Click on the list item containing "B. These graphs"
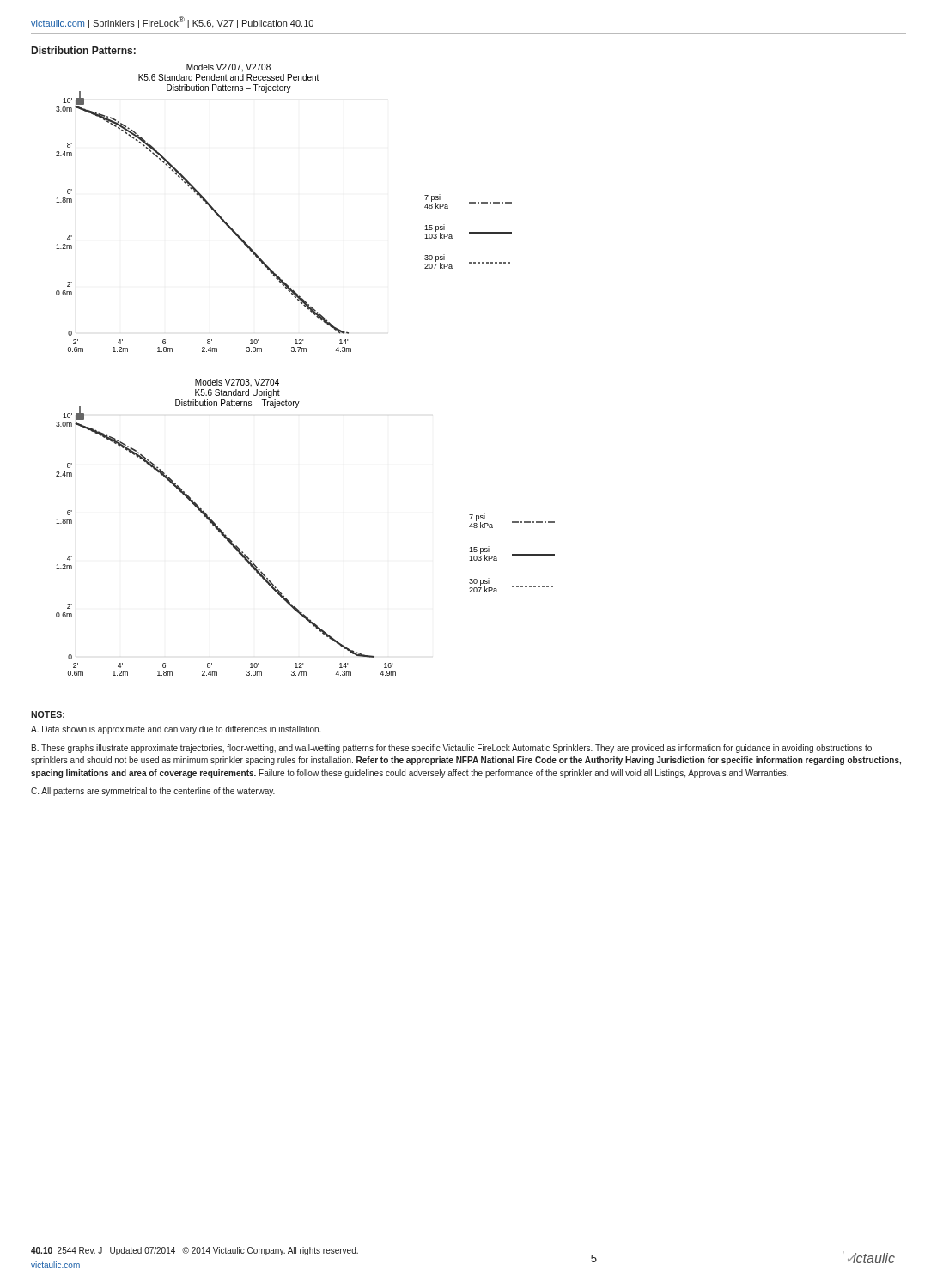 466,760
